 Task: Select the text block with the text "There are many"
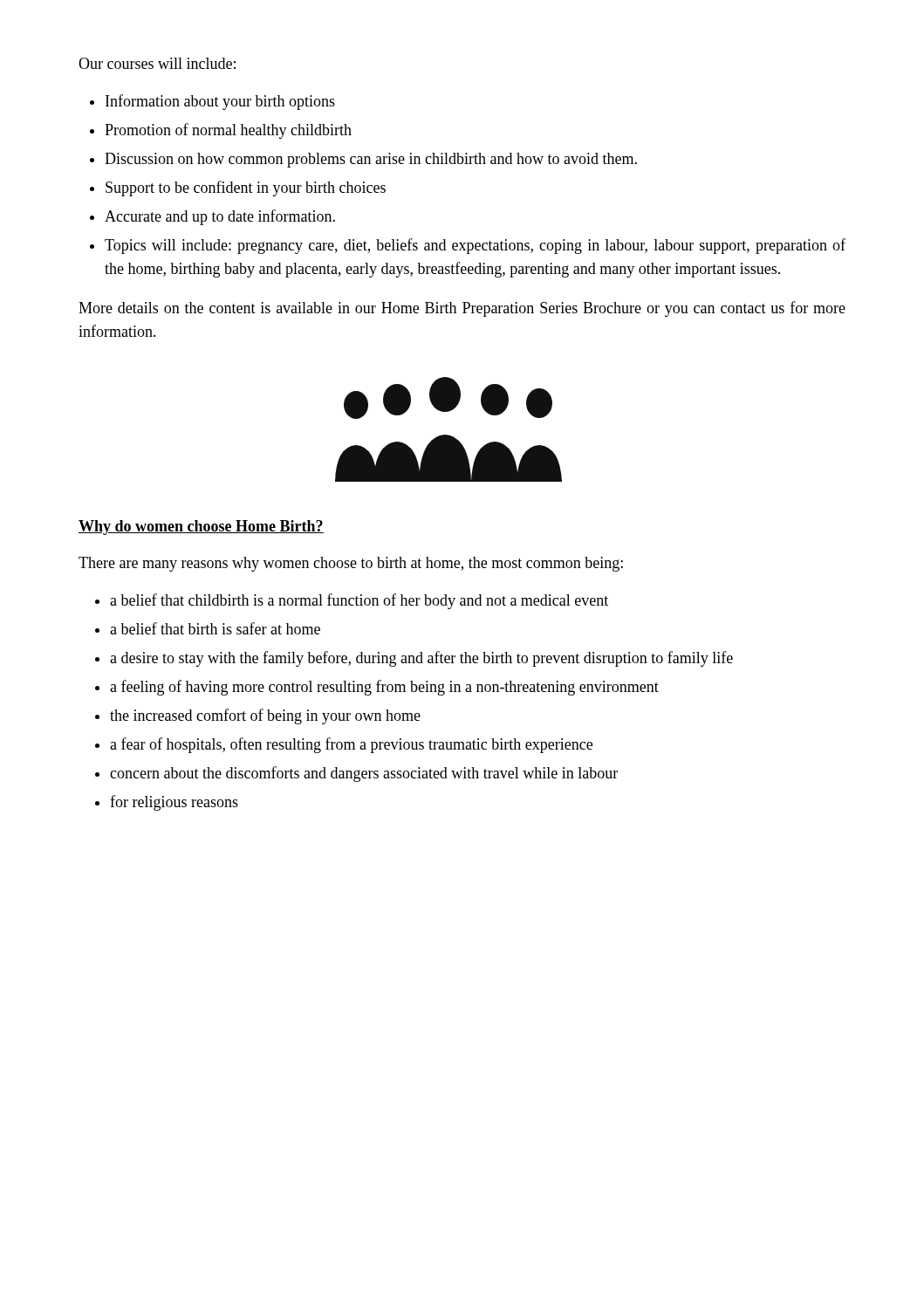[351, 563]
